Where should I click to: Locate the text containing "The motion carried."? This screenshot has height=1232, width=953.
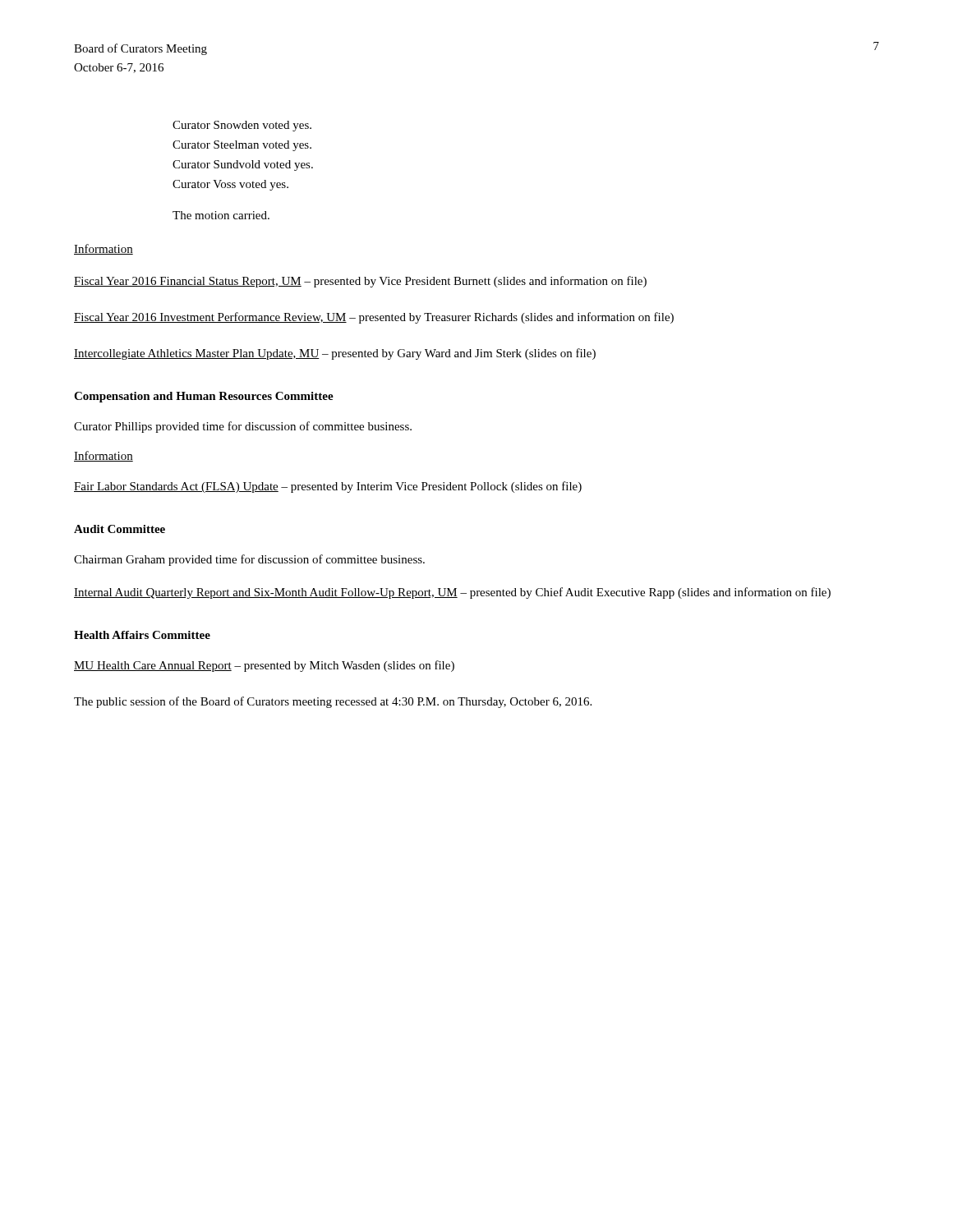coord(221,215)
